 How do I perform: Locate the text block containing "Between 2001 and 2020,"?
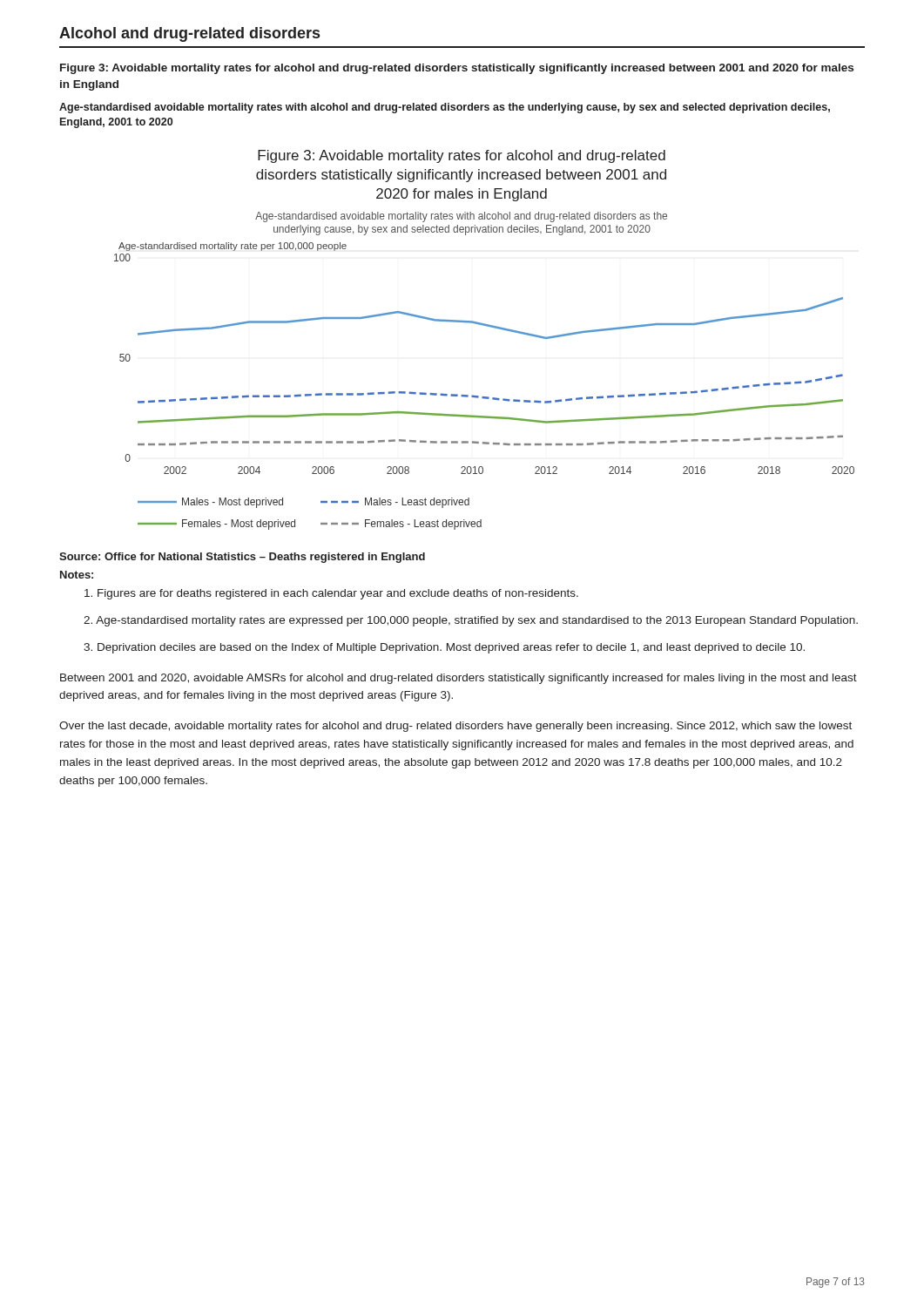458,686
